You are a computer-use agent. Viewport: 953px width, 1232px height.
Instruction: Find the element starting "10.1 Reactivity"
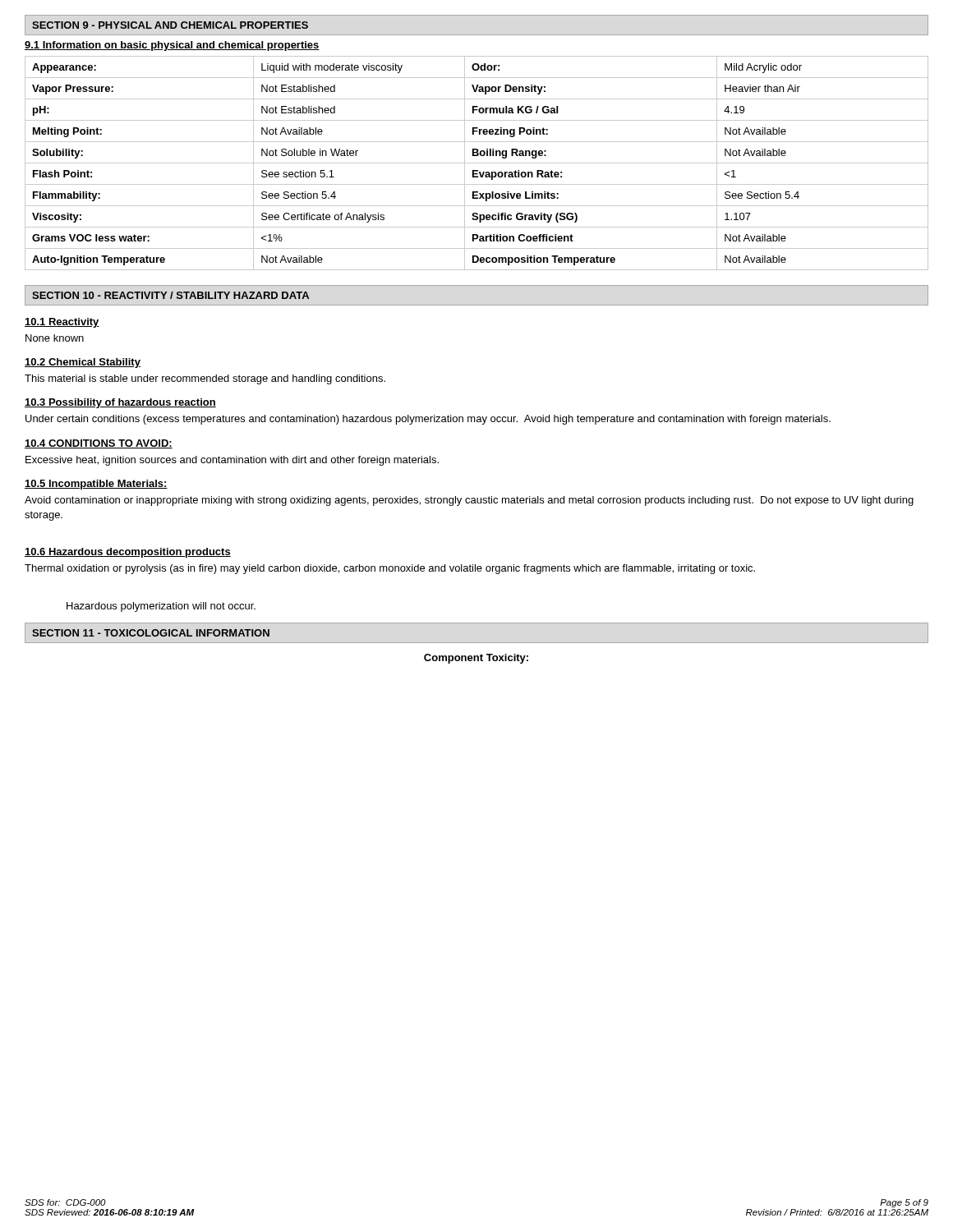[x=62, y=322]
